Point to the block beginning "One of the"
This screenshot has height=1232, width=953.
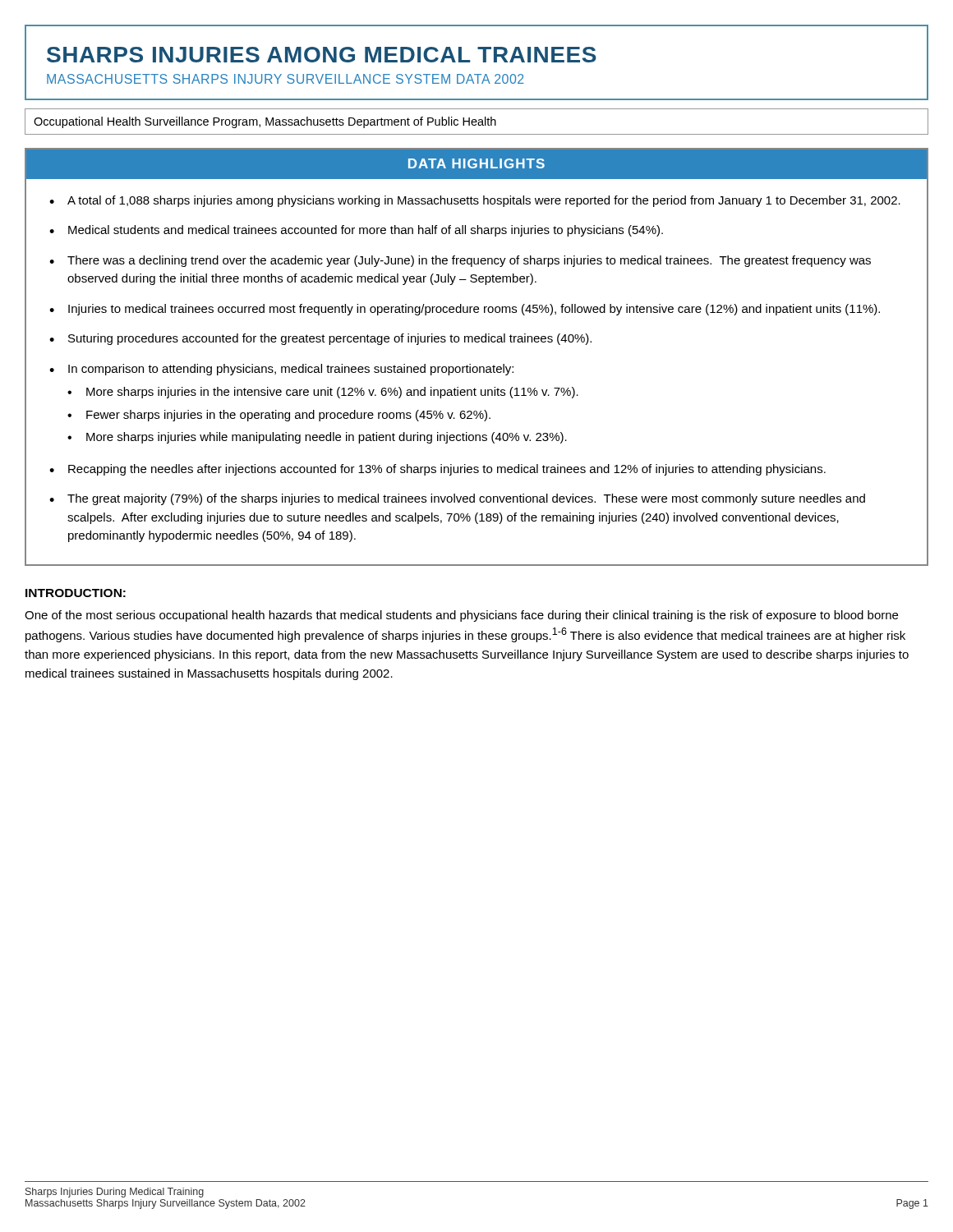pos(467,644)
